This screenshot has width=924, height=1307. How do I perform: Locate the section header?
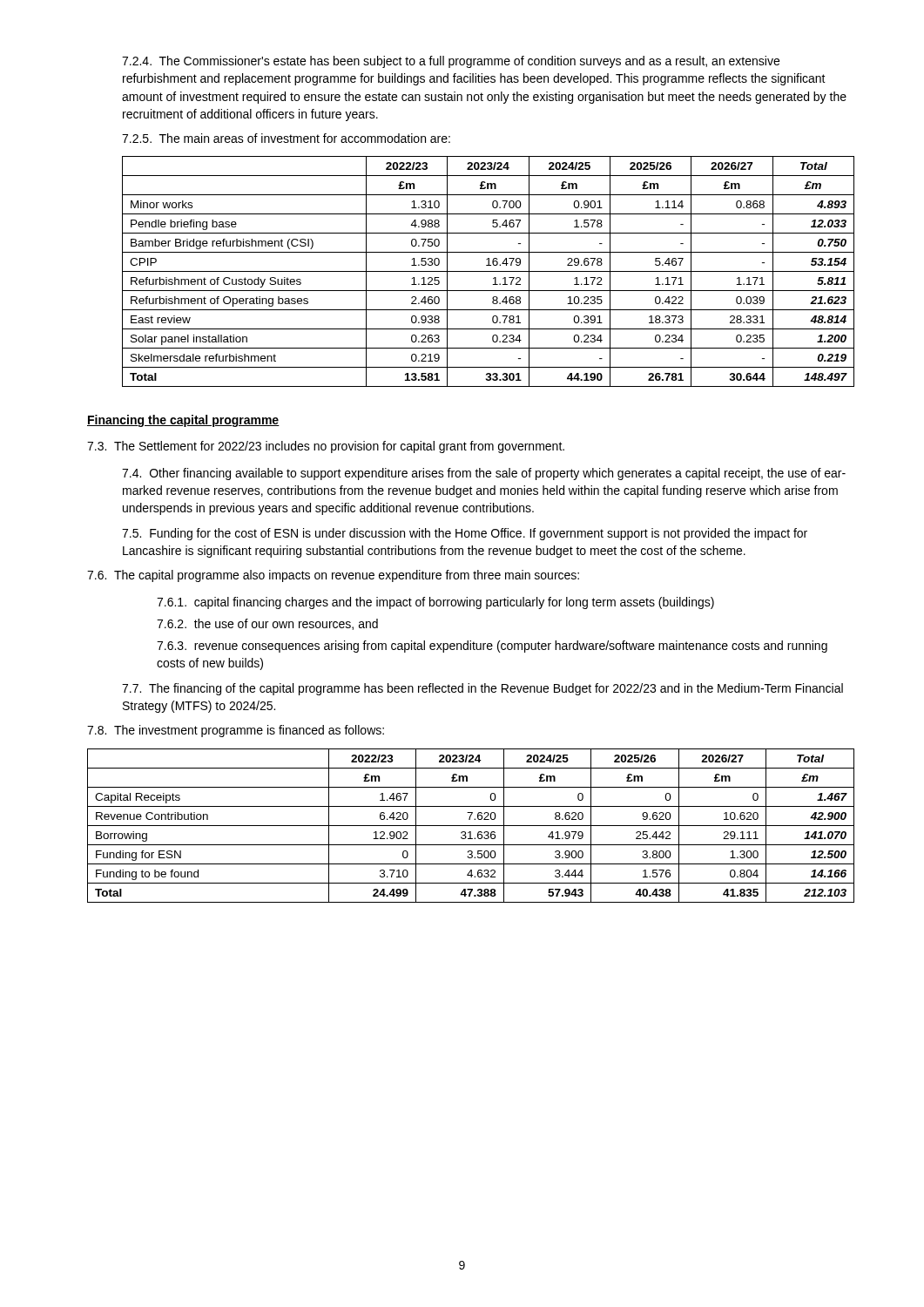[183, 420]
